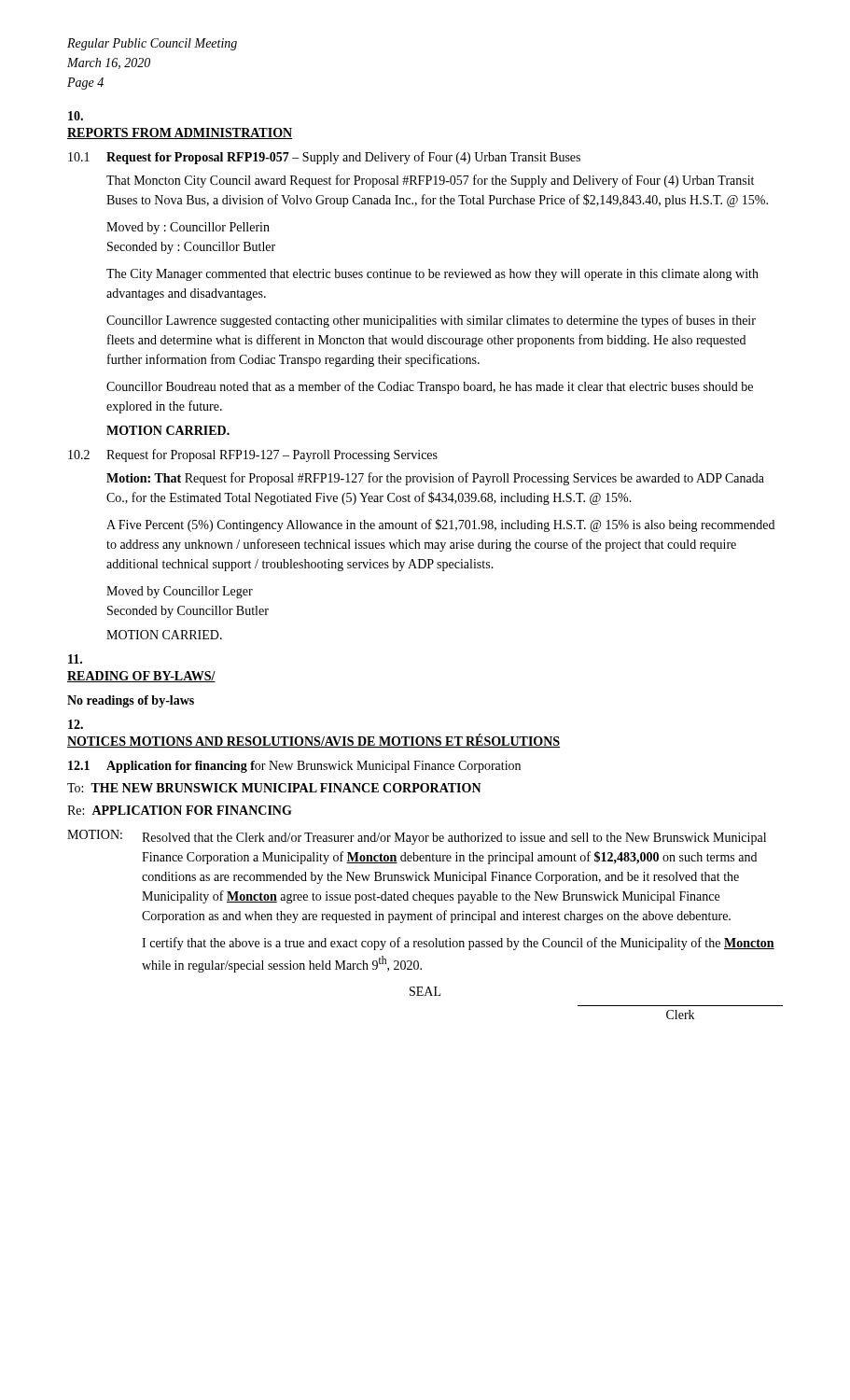This screenshot has width=850, height=1400.
Task: Where is the passage that starts "1 Request for Proposal RFP19-057 –"?
Action: coord(425,158)
